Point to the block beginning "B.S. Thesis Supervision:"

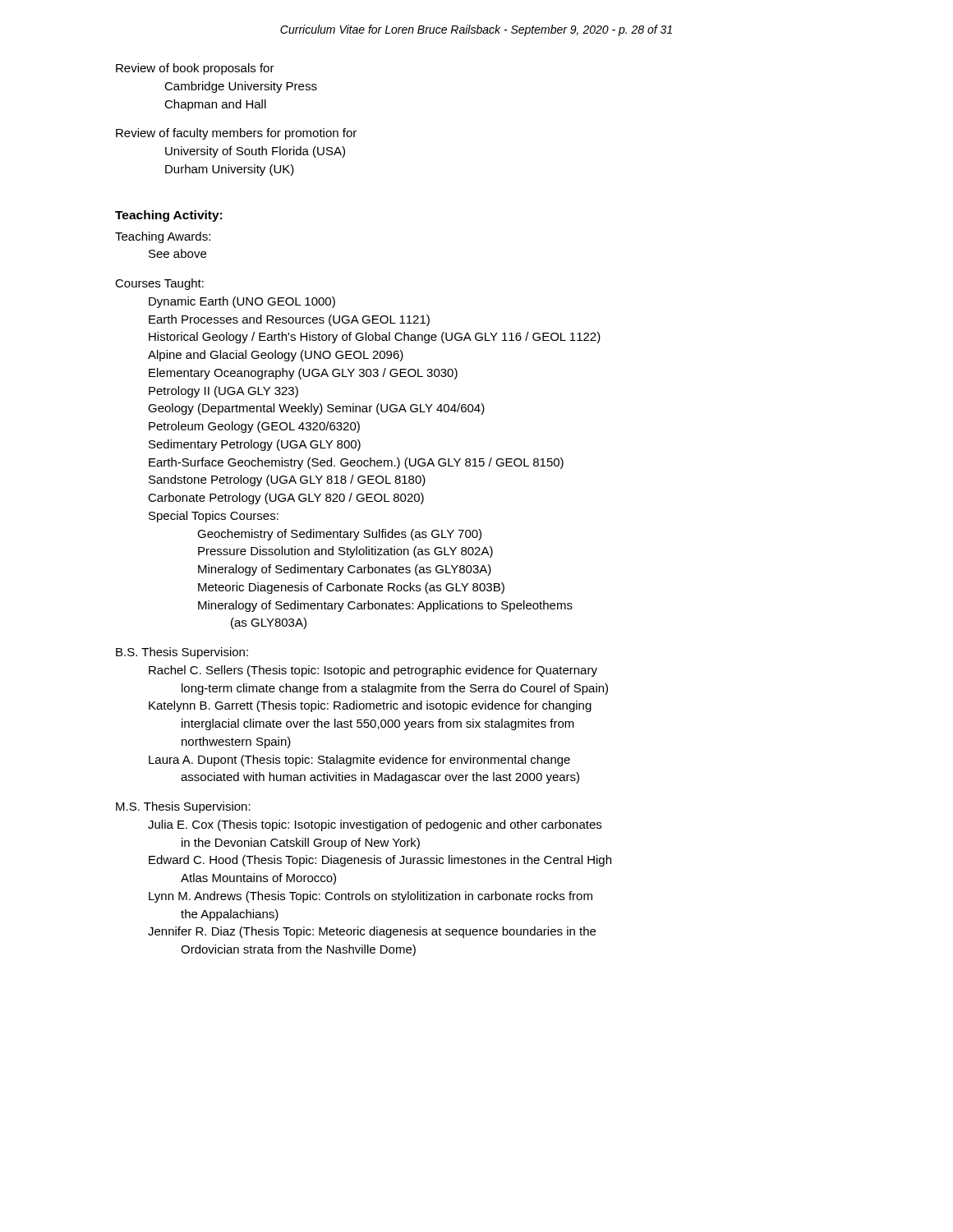476,715
